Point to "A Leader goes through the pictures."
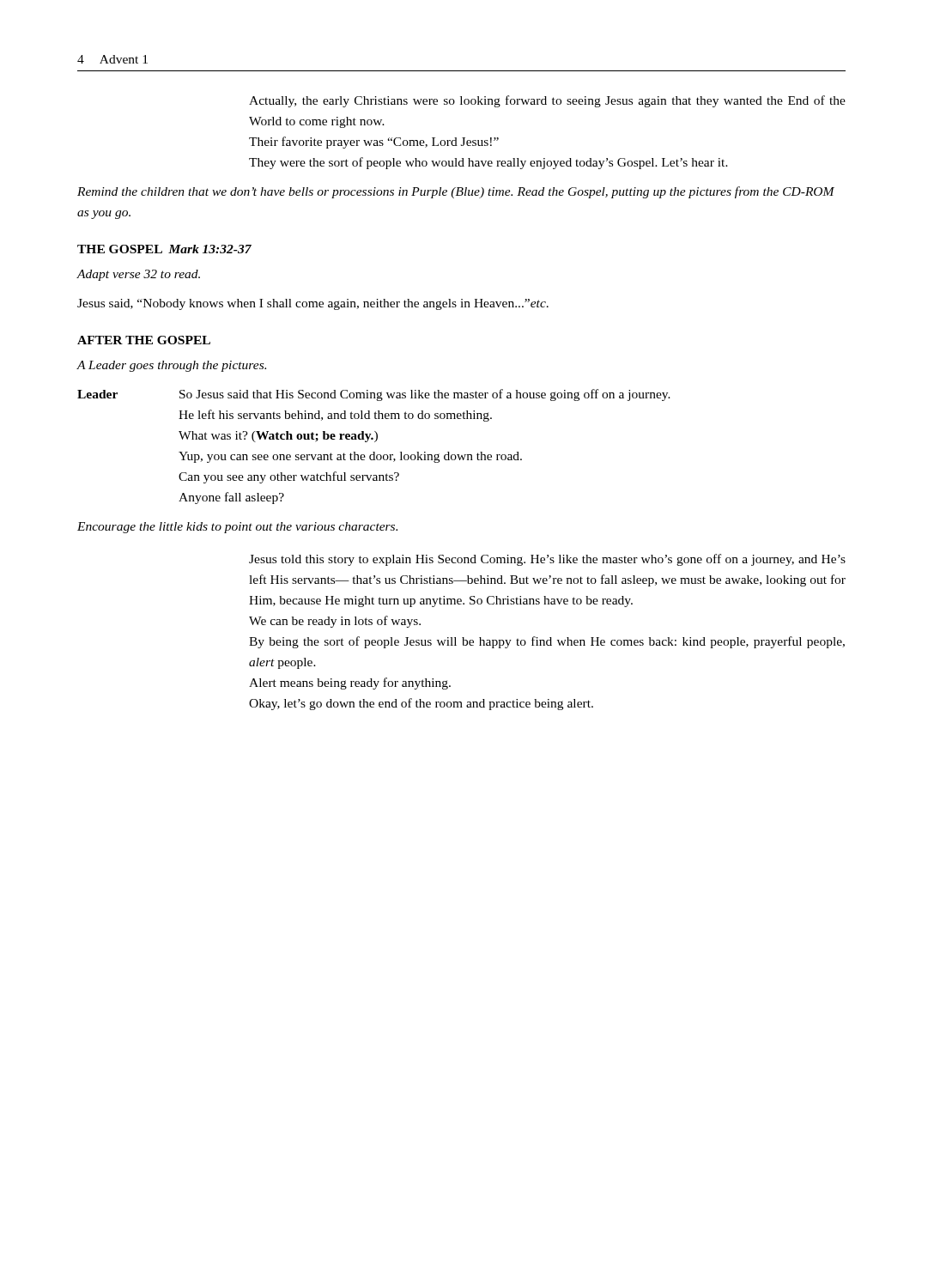Screen dimensions: 1288x940 click(x=172, y=365)
